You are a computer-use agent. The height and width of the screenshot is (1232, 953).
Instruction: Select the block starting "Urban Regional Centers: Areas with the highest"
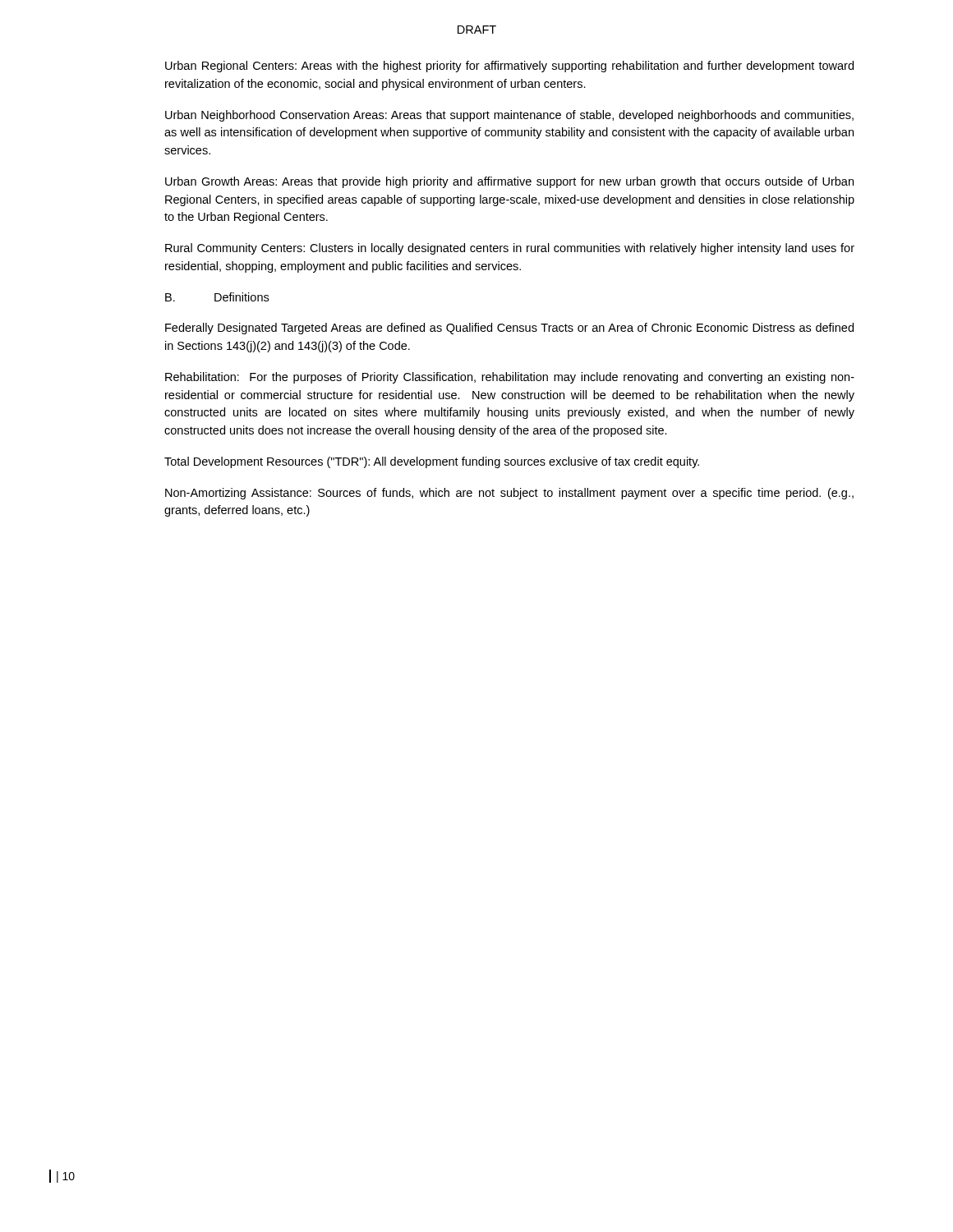coord(509,75)
